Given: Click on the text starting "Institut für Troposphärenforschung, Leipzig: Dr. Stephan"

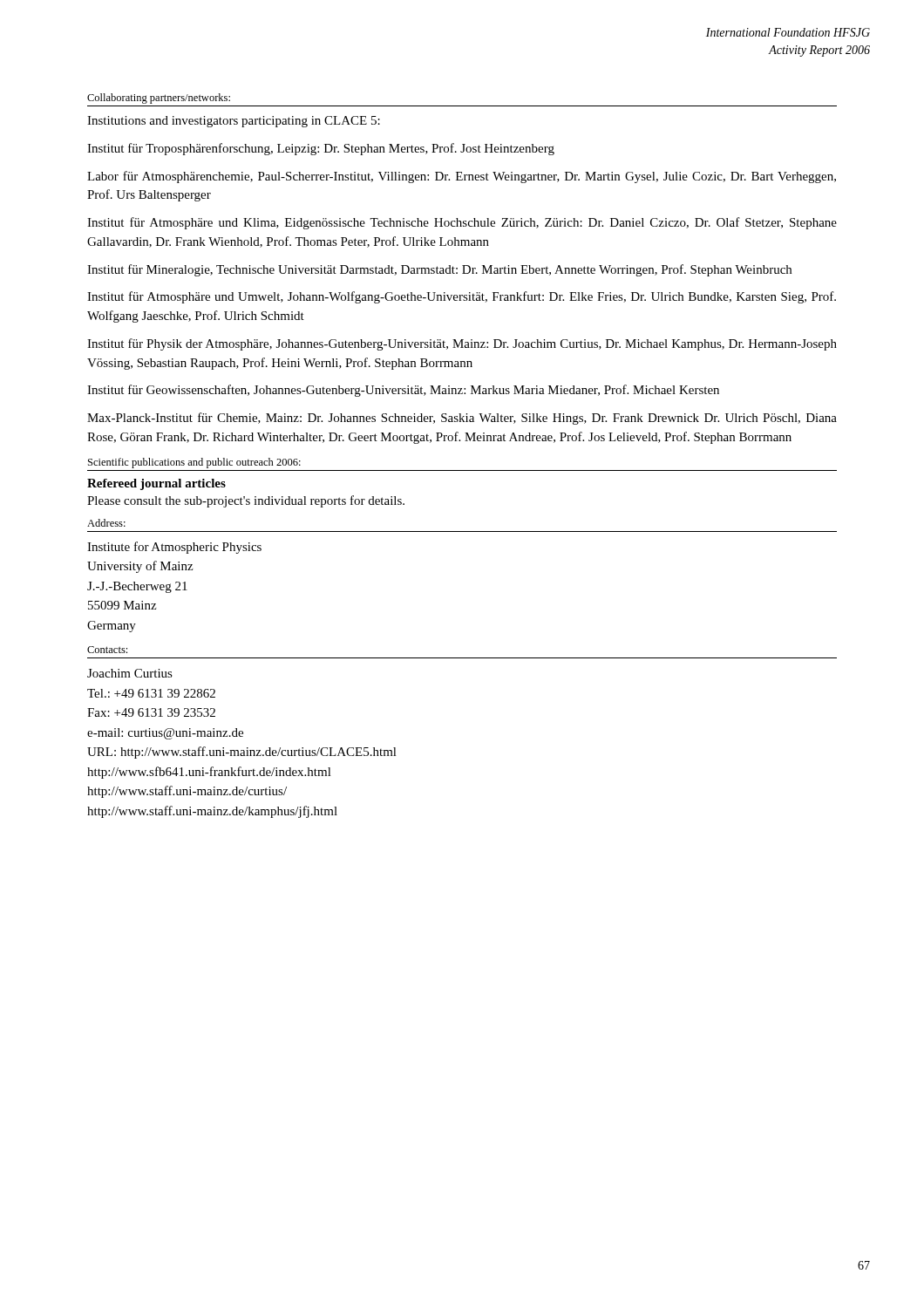Looking at the screenshot, I should [x=321, y=148].
